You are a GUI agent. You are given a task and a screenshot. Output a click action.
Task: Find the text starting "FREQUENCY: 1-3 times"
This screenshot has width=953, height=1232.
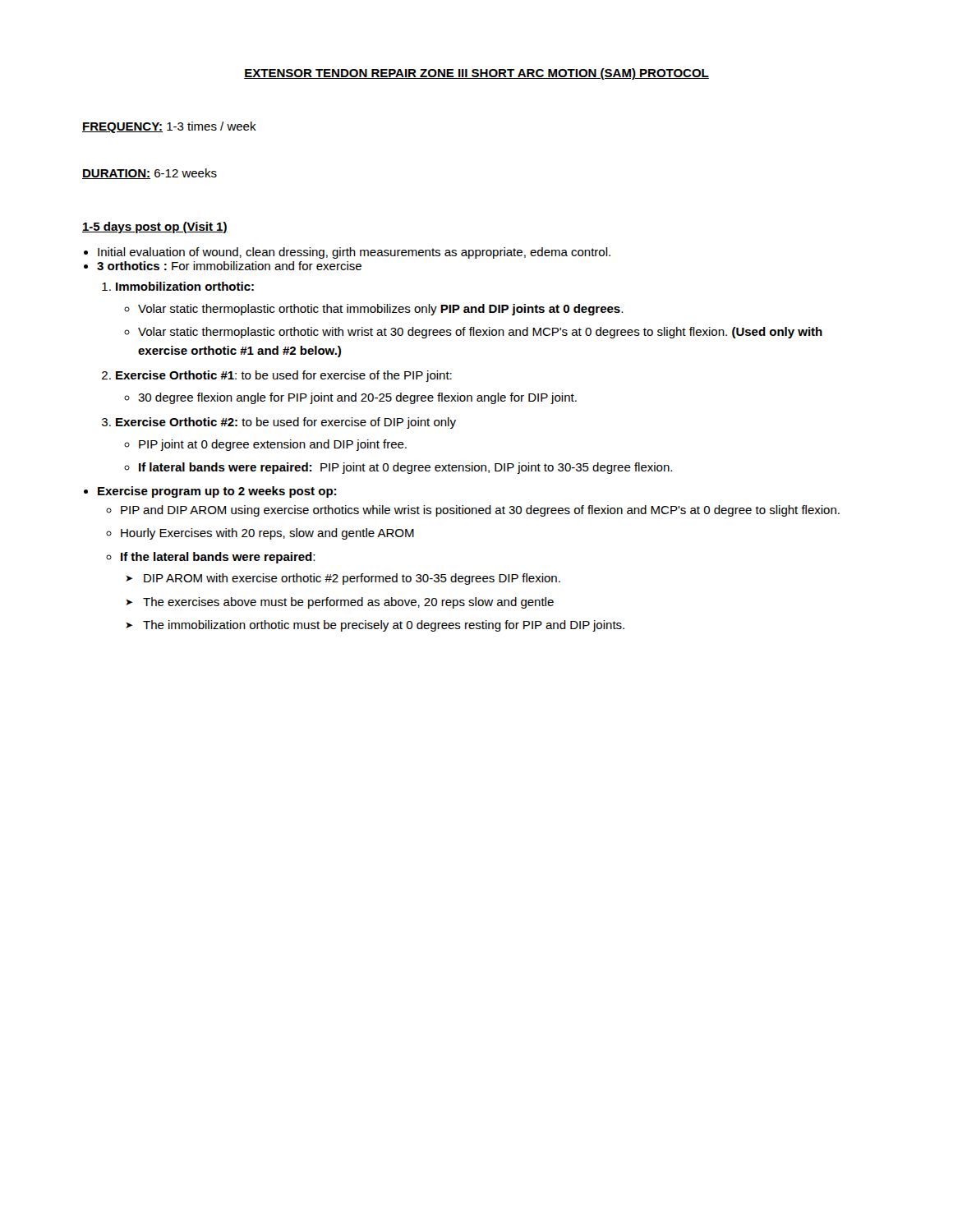coord(169,126)
